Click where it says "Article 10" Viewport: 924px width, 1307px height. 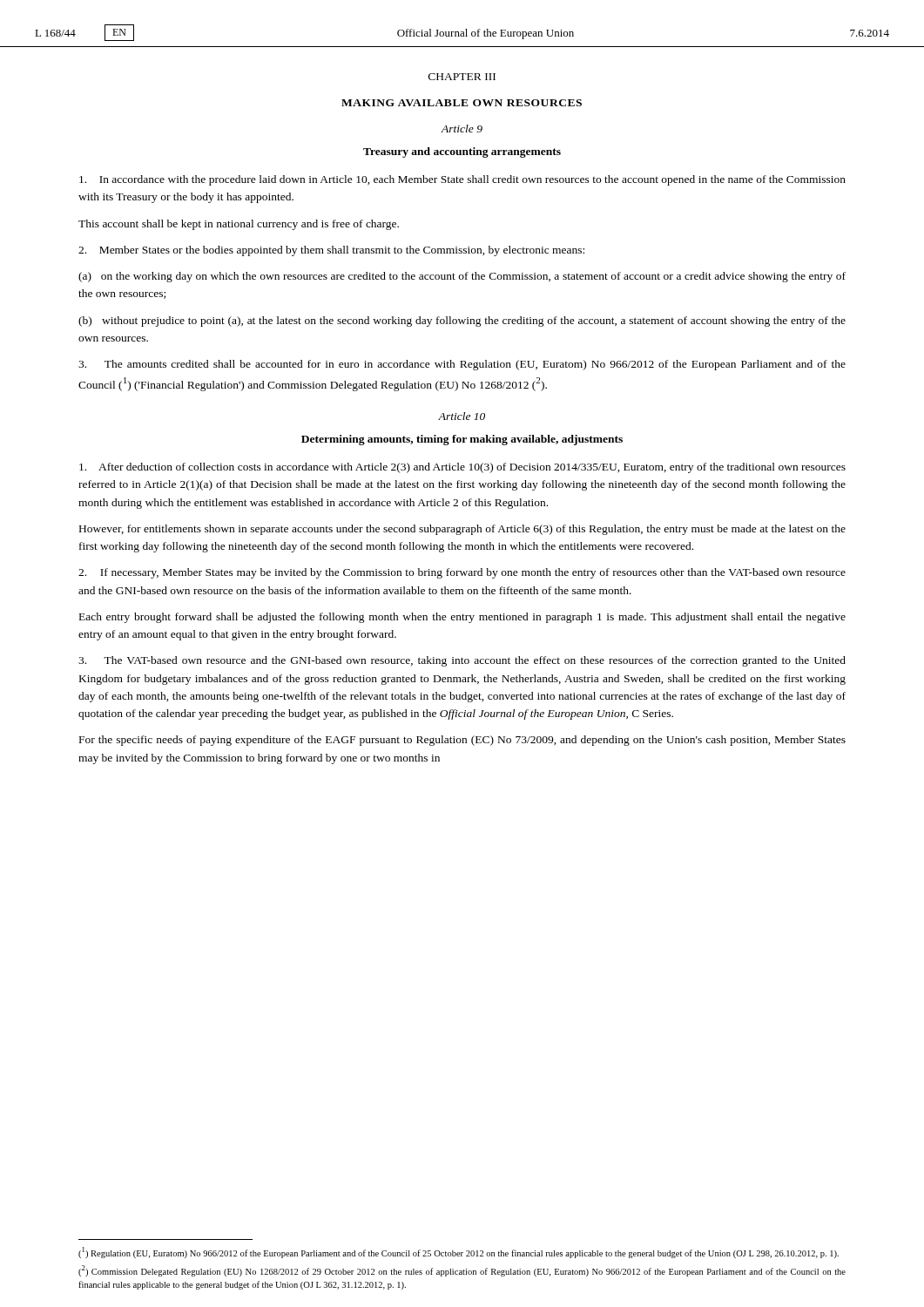pyautogui.click(x=462, y=416)
